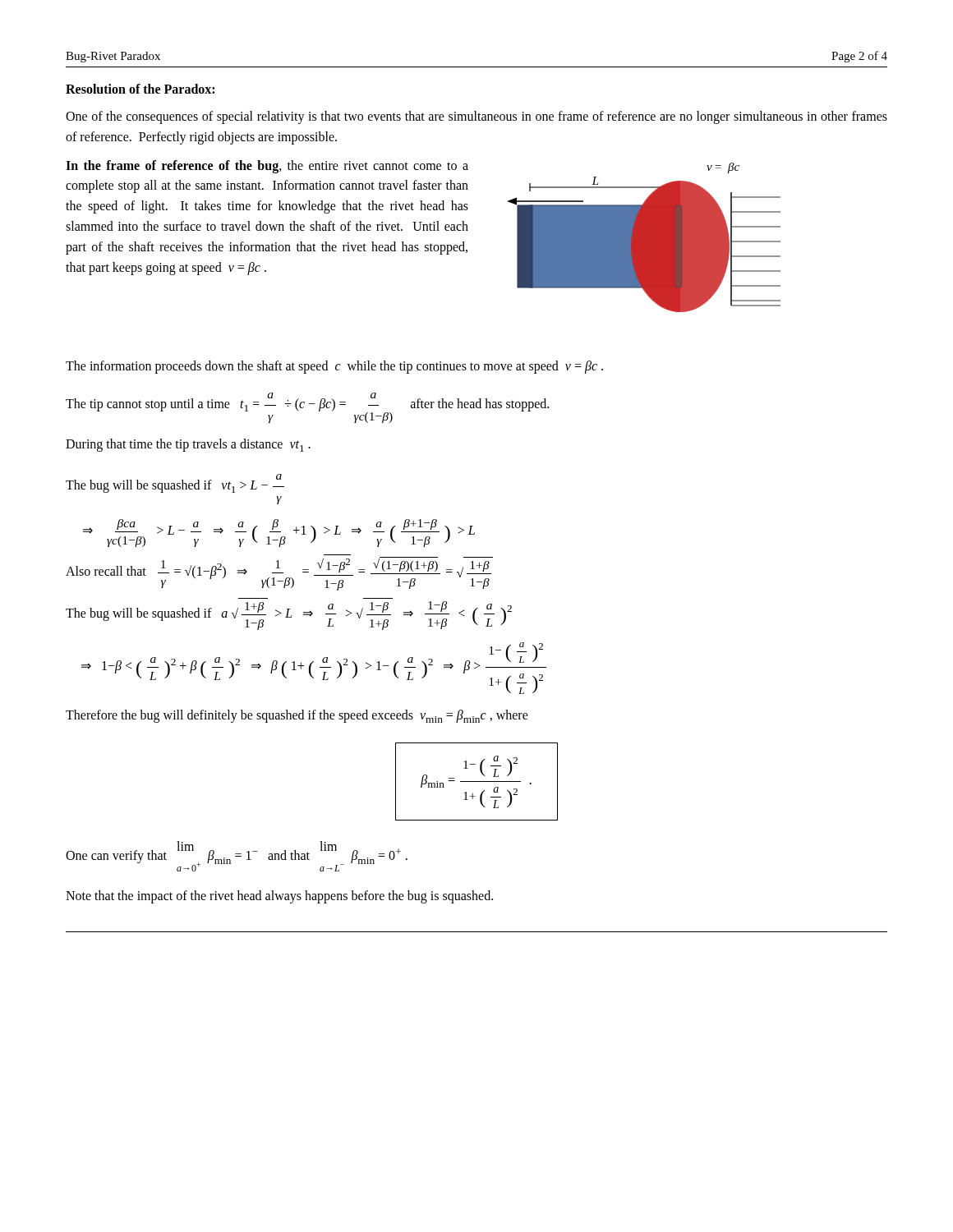Viewport: 953px width, 1232px height.
Task: Where is the formula that starts "βmin = 1− ( aL )2 1+ ("?
Action: (476, 782)
